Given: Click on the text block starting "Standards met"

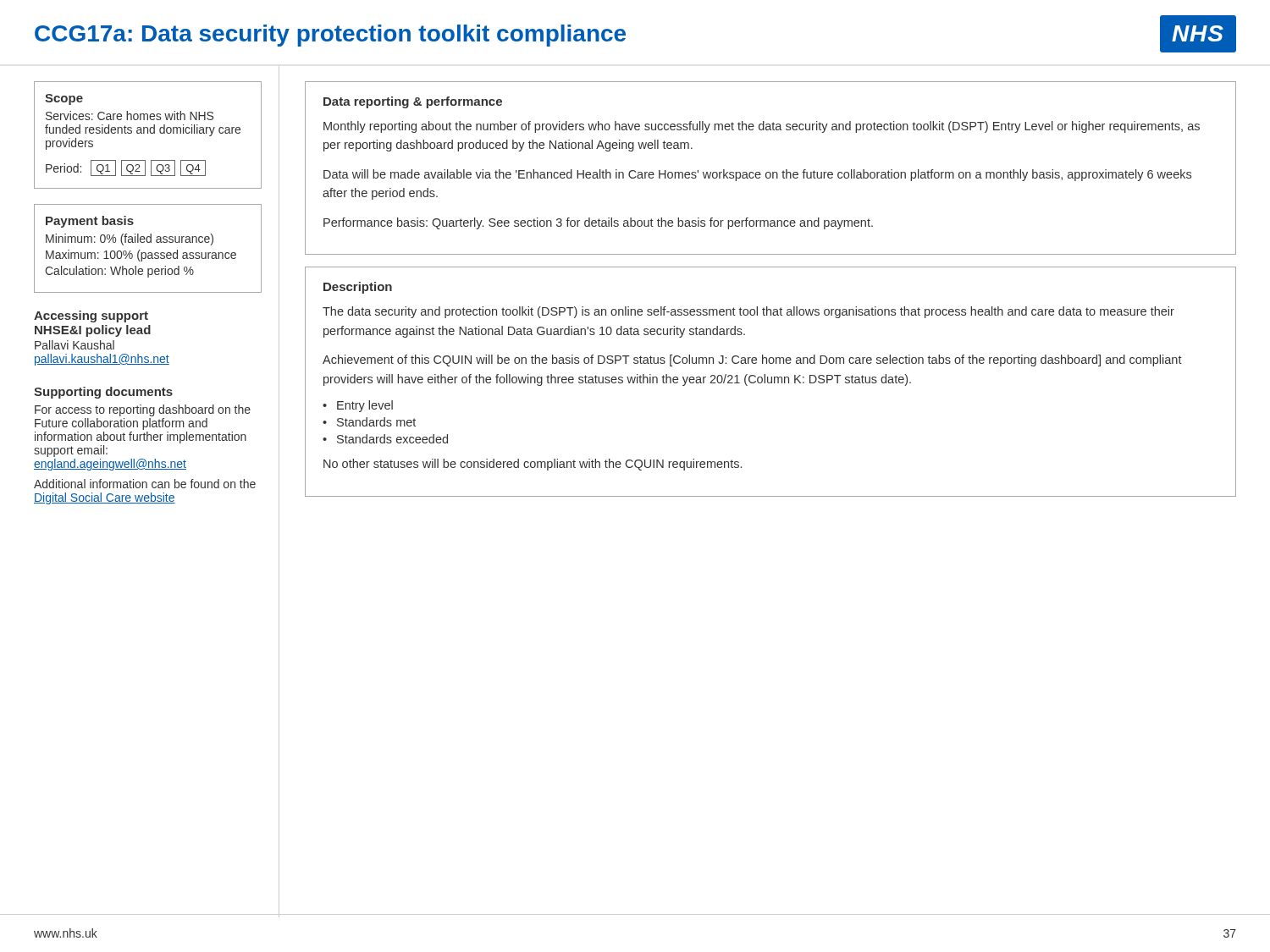Looking at the screenshot, I should (376, 422).
